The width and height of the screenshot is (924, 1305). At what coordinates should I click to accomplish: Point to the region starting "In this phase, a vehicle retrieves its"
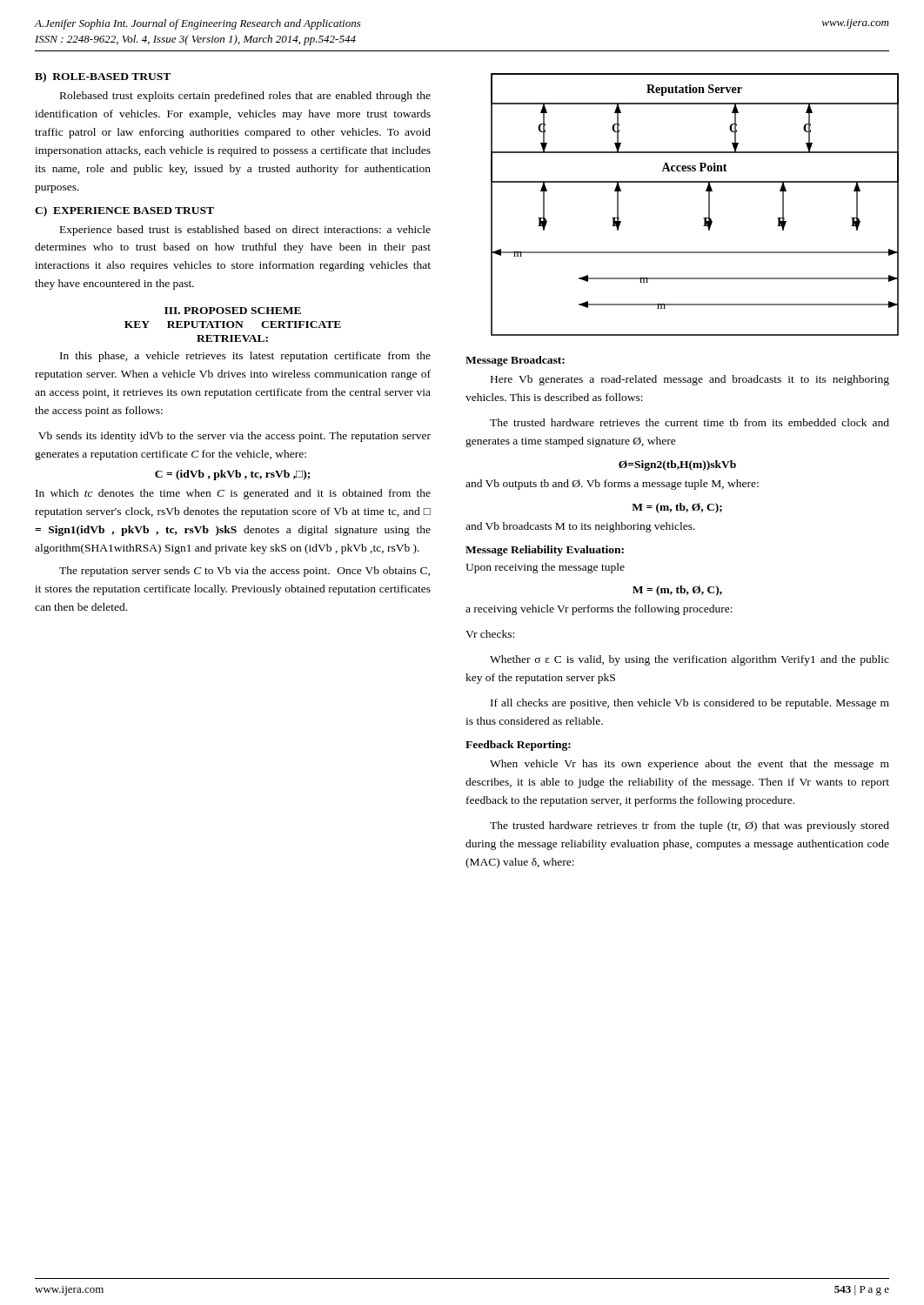click(233, 383)
